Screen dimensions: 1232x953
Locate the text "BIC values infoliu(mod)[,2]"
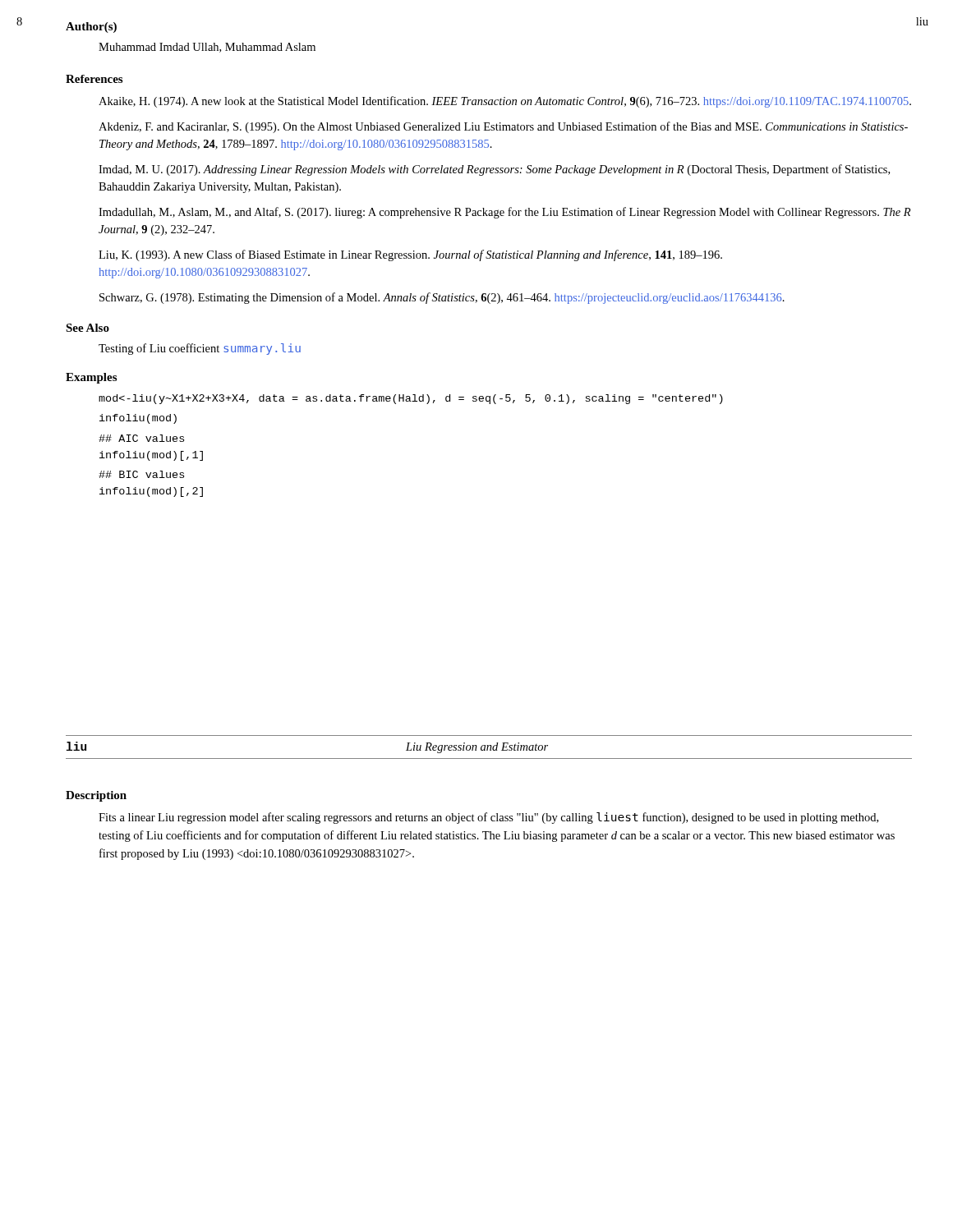[x=152, y=484]
